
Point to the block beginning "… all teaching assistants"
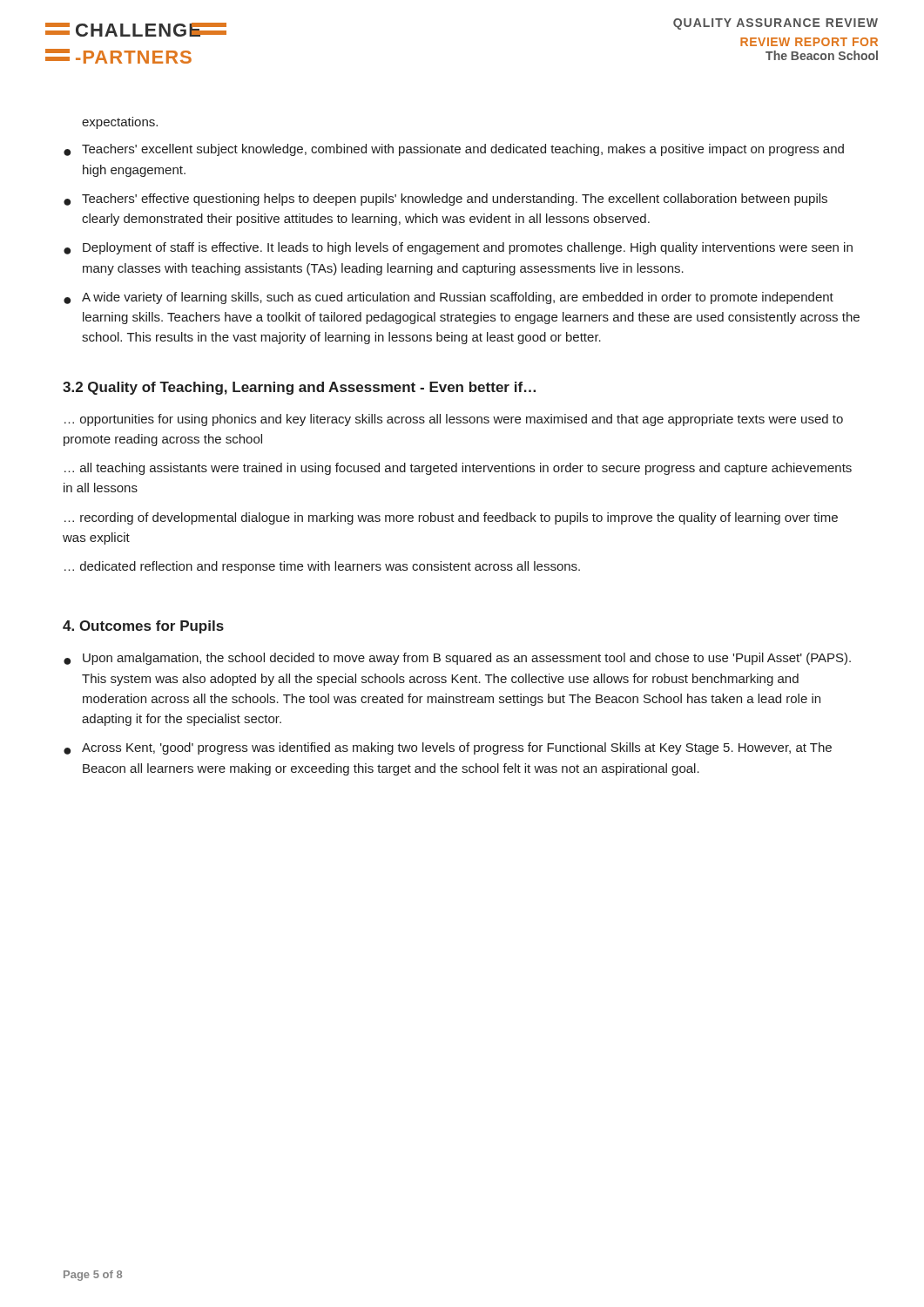click(x=457, y=478)
